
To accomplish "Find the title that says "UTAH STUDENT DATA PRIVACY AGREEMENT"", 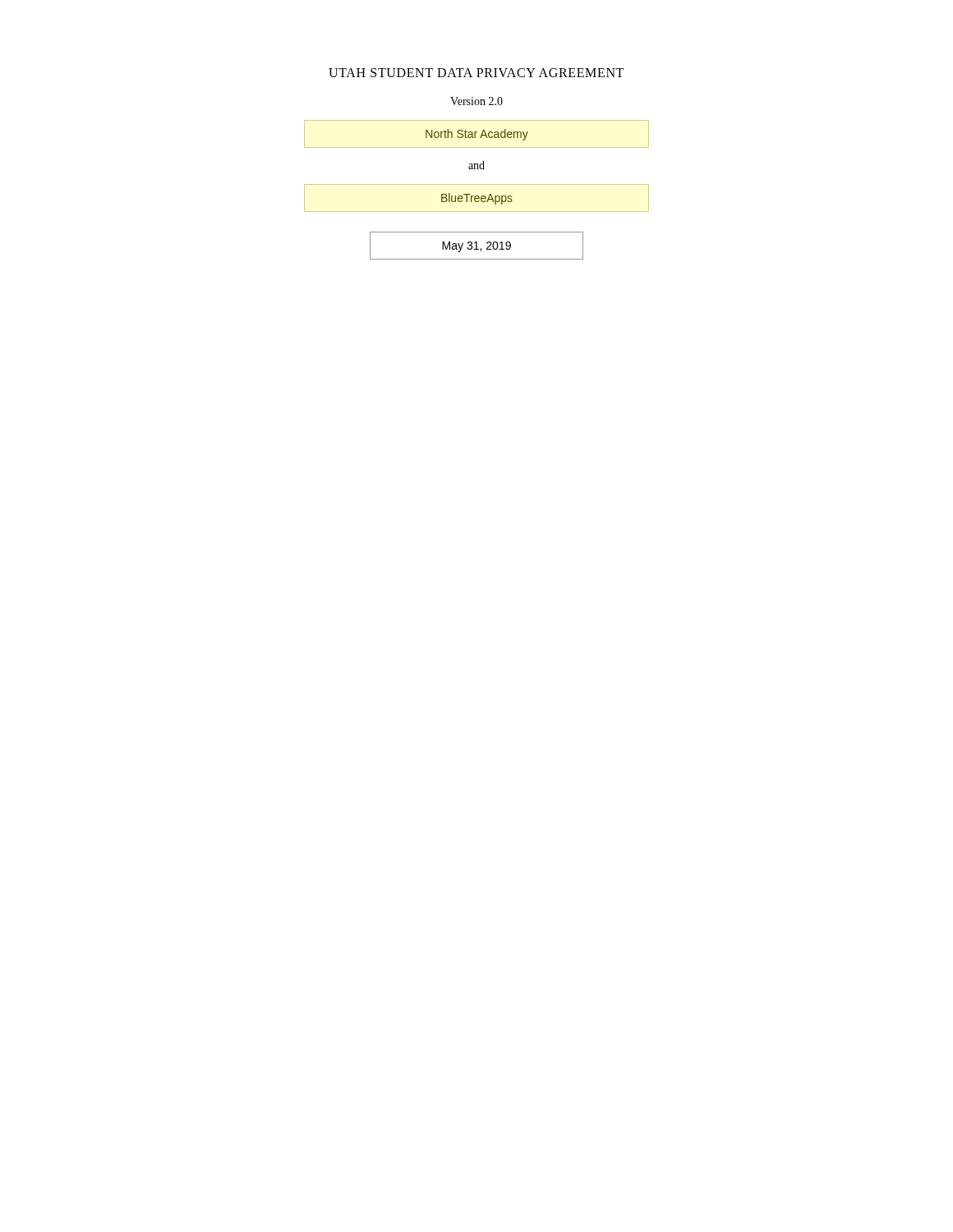I will click(x=476, y=73).
